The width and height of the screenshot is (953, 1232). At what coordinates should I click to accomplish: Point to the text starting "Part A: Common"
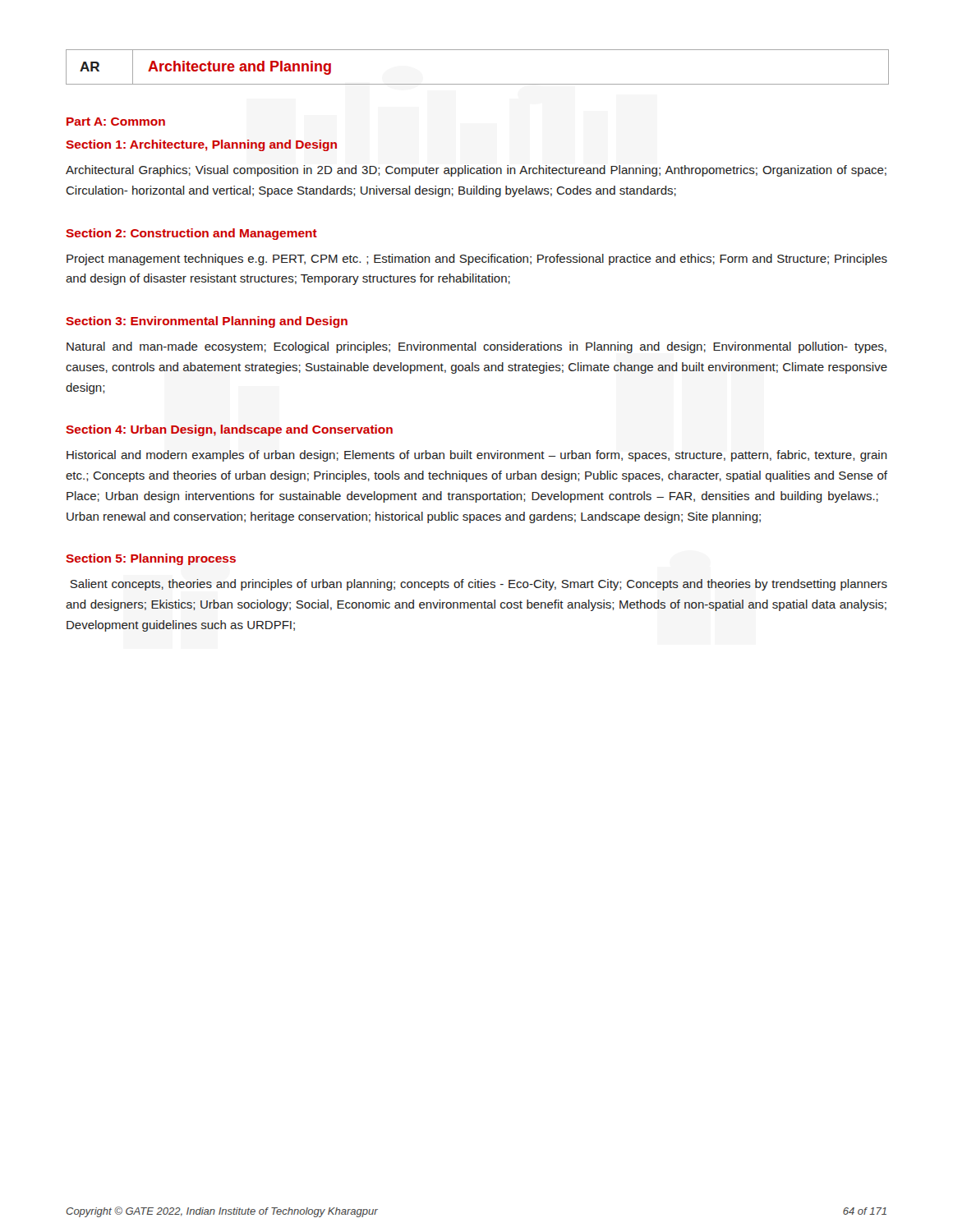point(116,121)
